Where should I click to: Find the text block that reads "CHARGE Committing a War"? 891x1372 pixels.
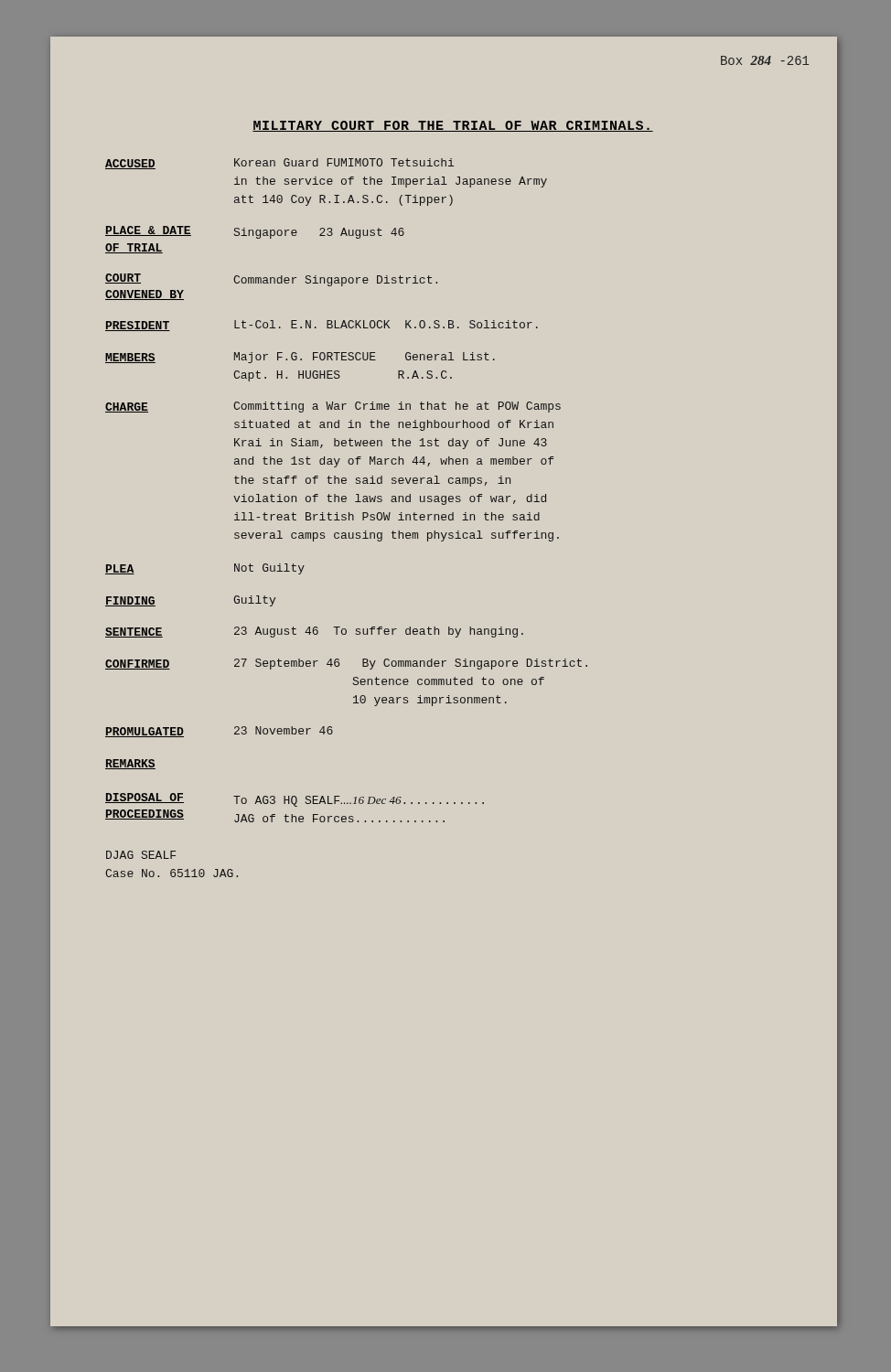[453, 472]
